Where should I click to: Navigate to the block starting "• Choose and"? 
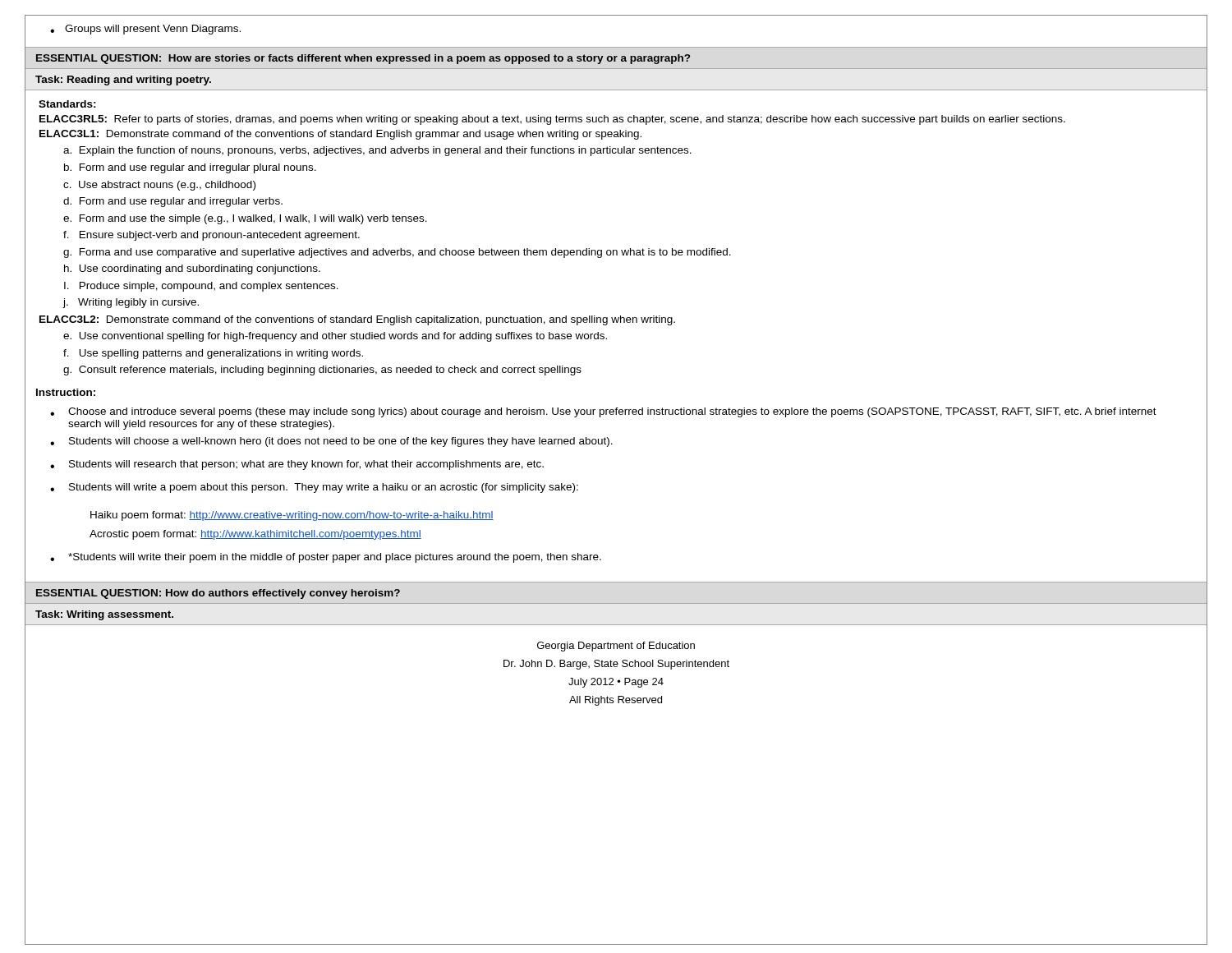pyautogui.click(x=620, y=417)
